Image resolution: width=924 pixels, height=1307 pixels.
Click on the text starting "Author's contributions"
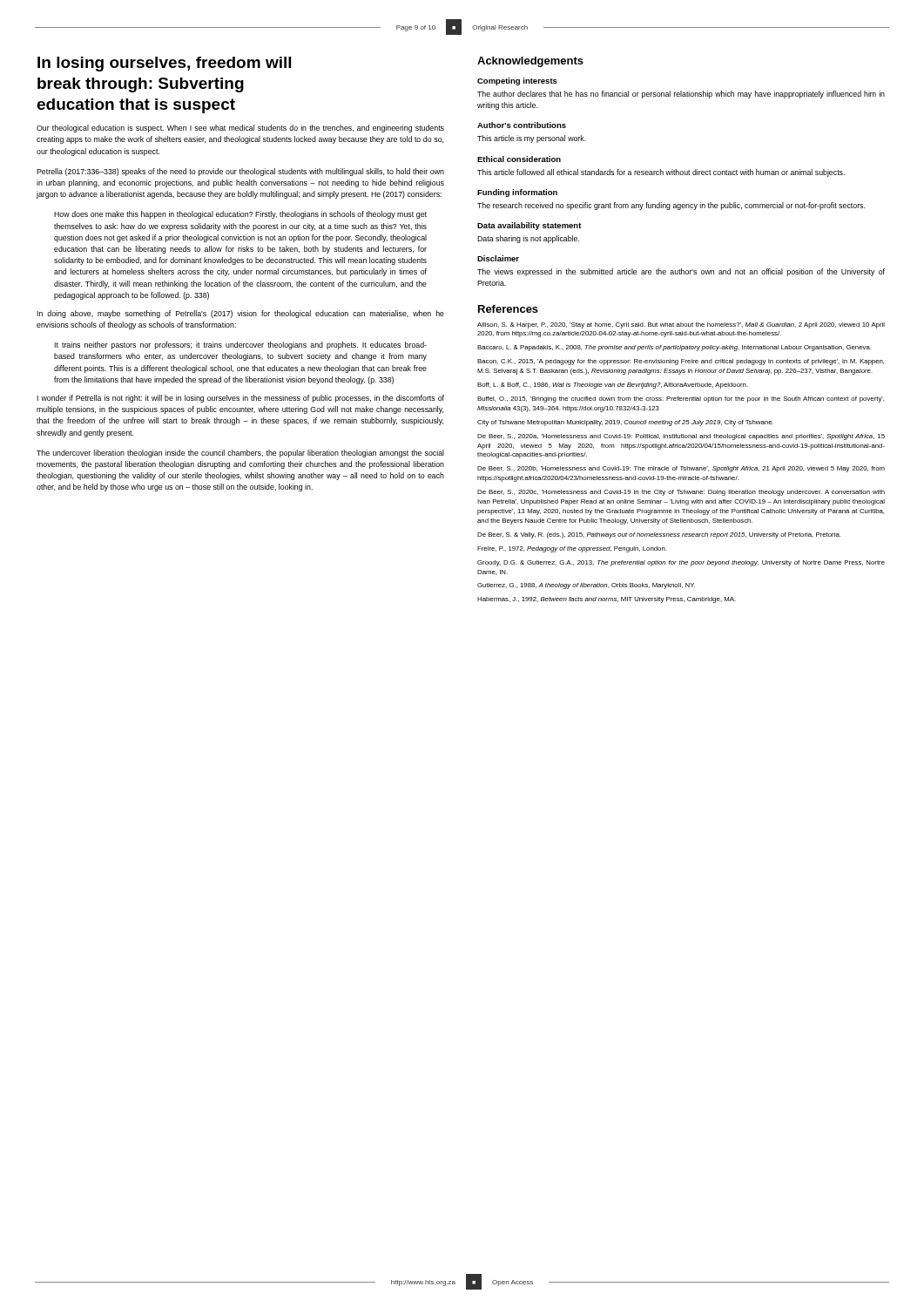click(x=522, y=125)
